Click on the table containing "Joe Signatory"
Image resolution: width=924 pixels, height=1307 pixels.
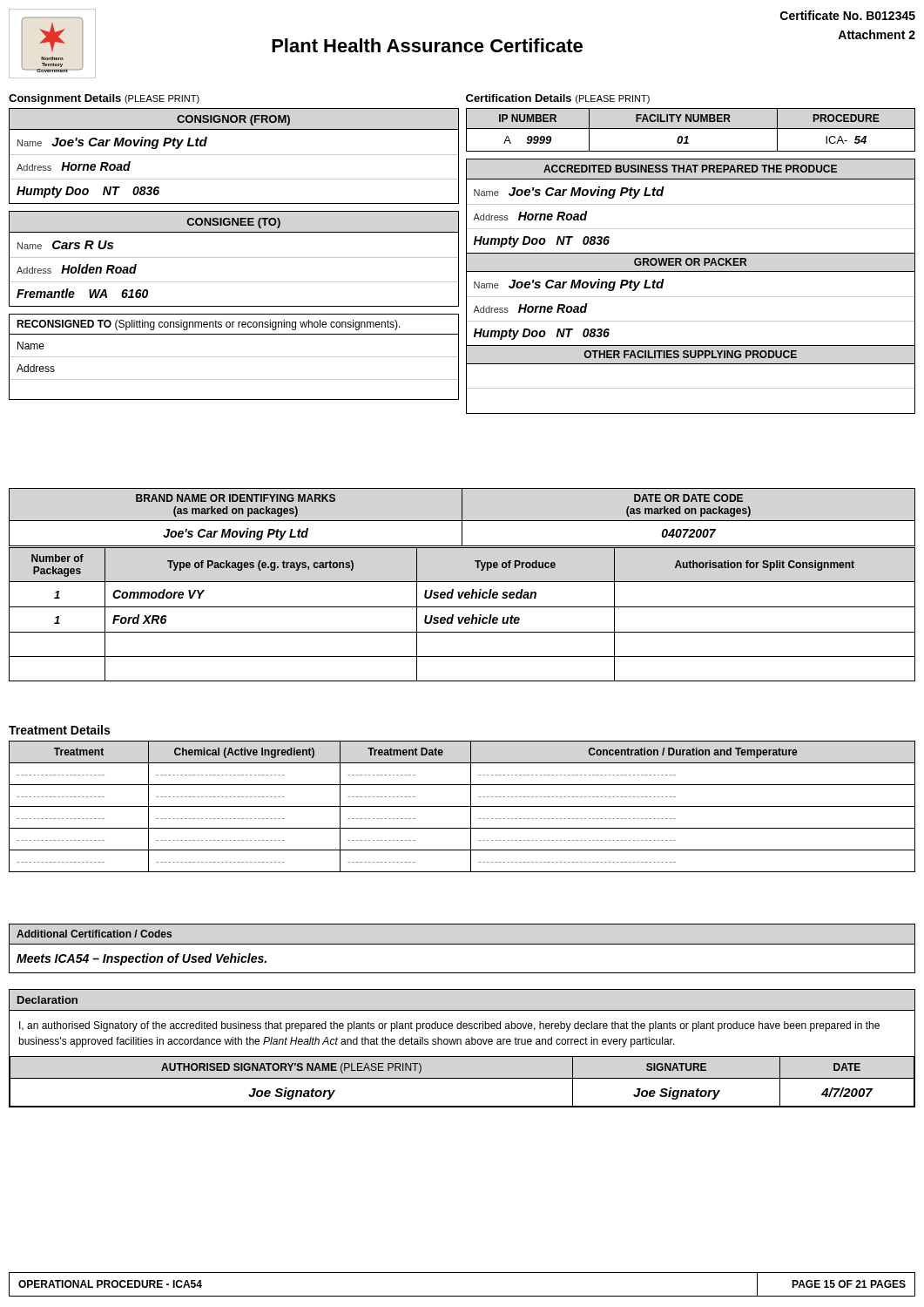pyautogui.click(x=462, y=1048)
